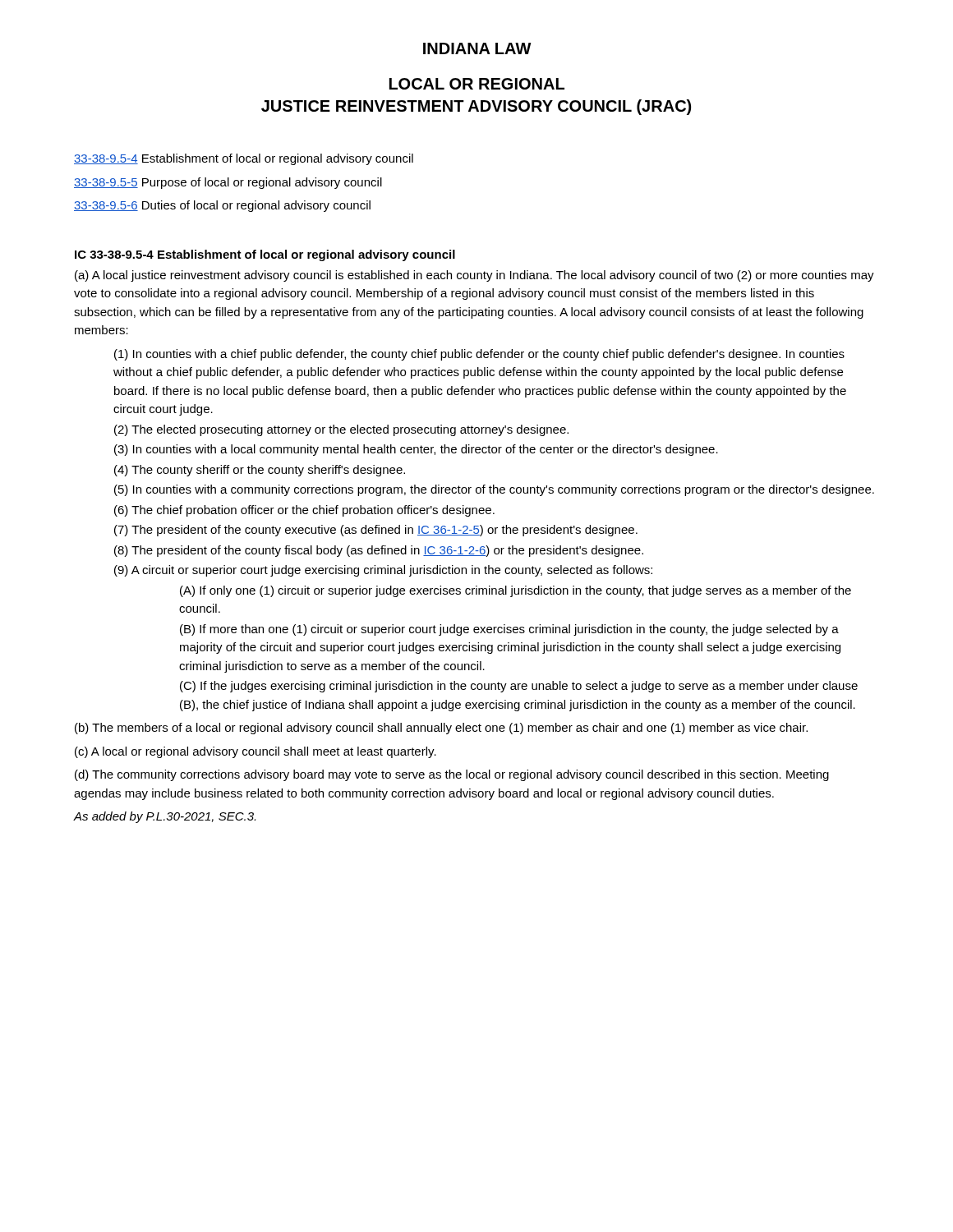Viewport: 953px width, 1232px height.
Task: Find the block on this page that starts "(4) The county sheriff or"
Action: pyautogui.click(x=260, y=469)
